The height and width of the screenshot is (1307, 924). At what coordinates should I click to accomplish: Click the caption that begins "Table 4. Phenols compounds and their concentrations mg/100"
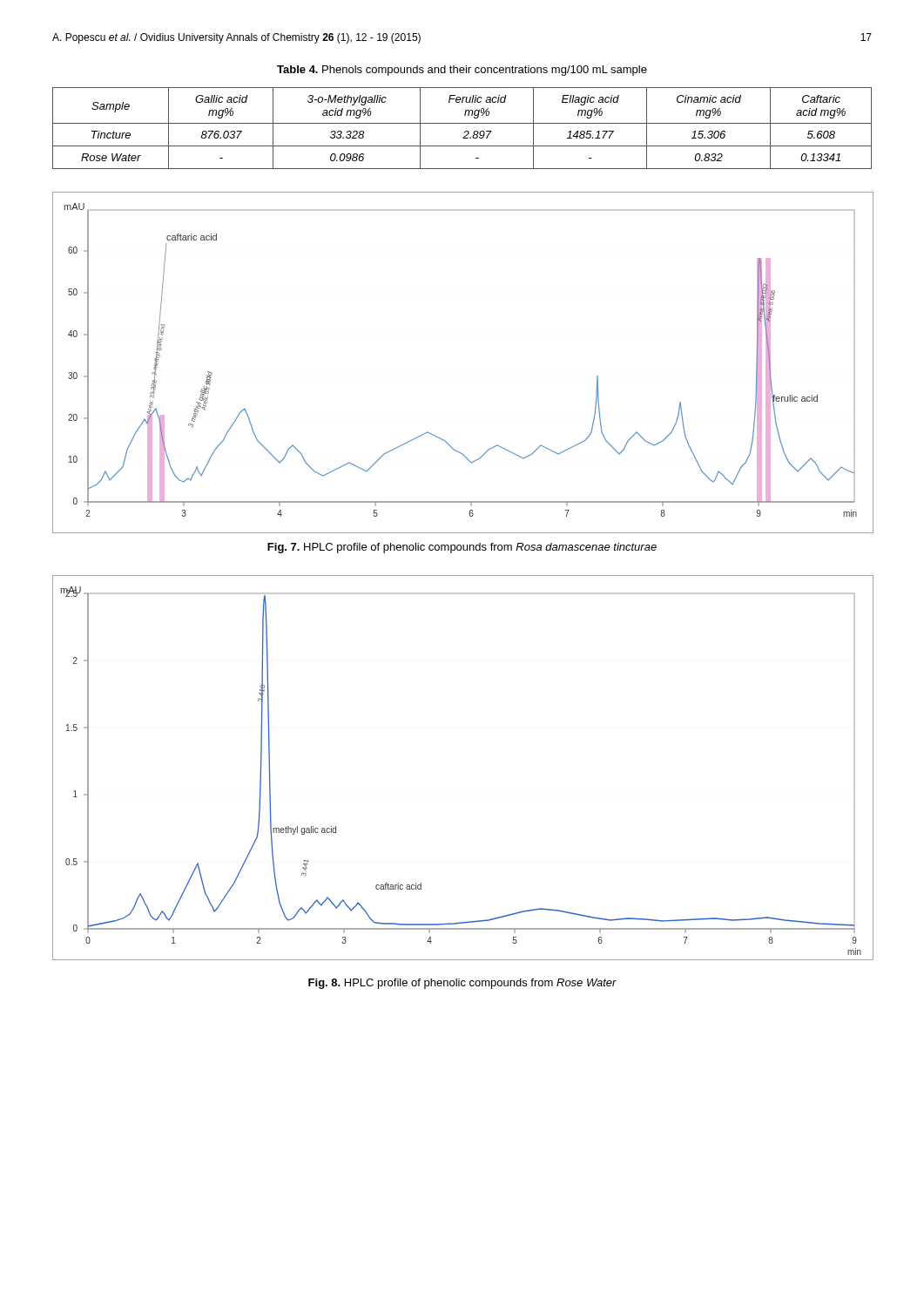(462, 69)
